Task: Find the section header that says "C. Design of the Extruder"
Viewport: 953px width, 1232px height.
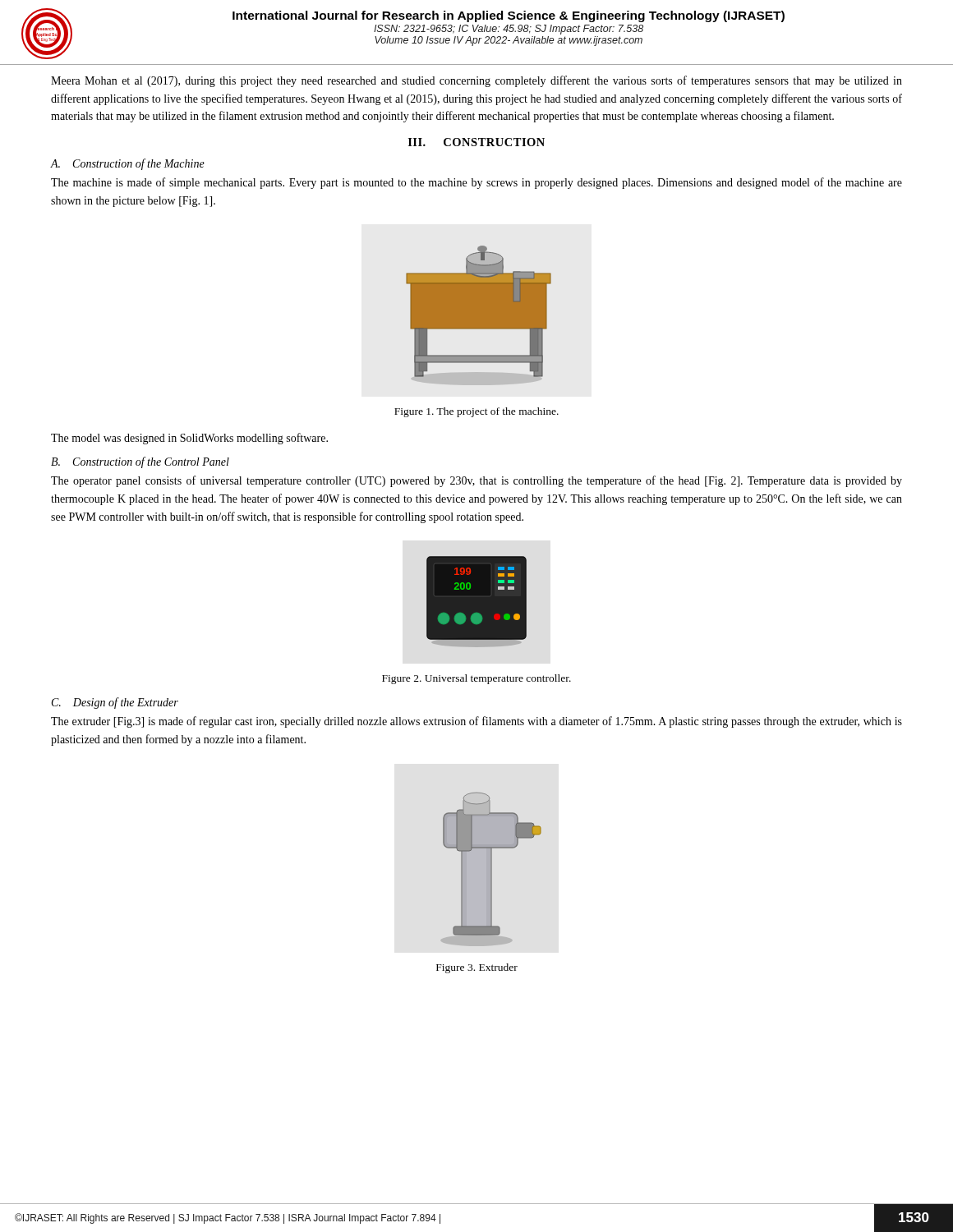Action: [115, 703]
